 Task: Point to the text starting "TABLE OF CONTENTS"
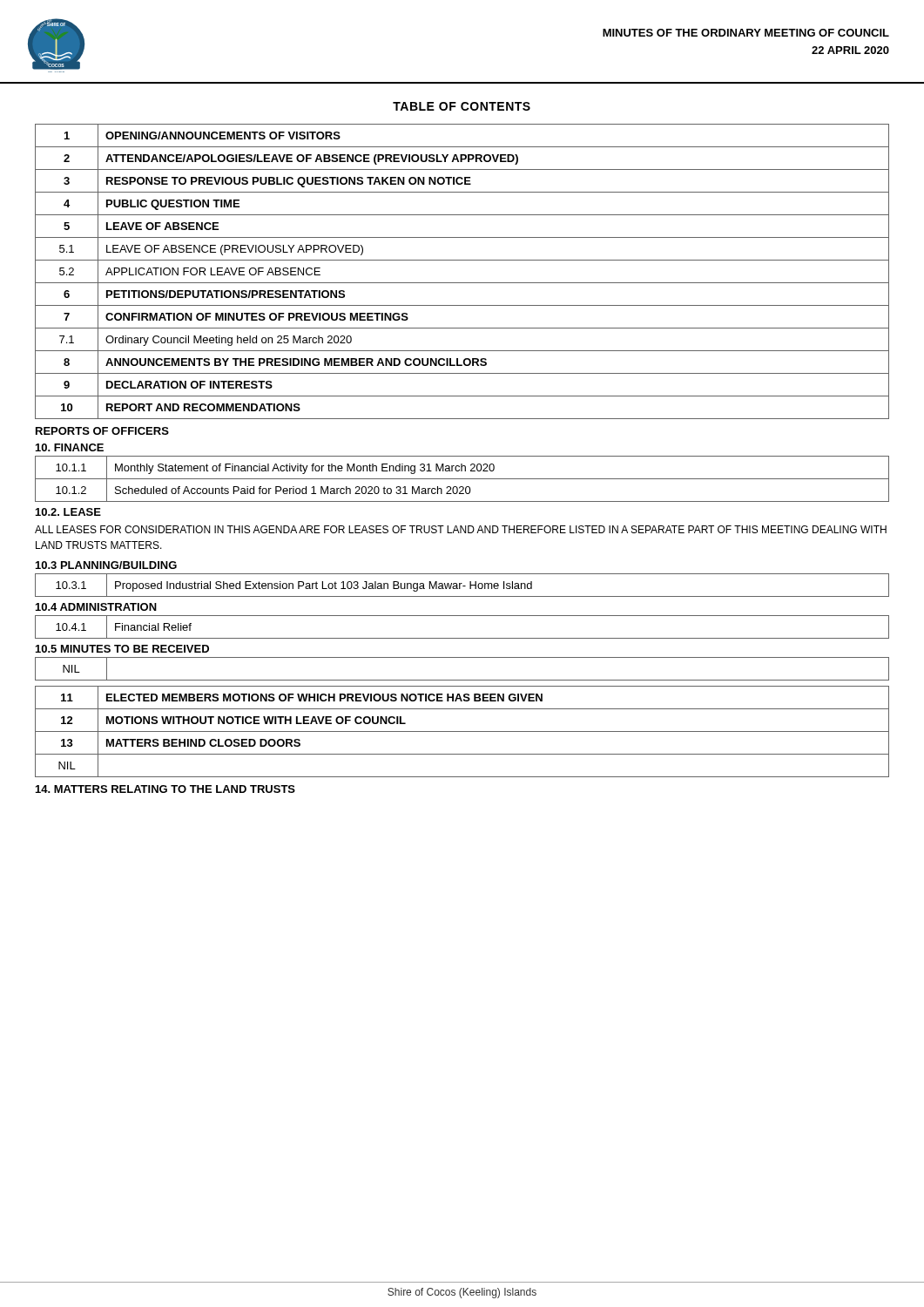click(462, 106)
